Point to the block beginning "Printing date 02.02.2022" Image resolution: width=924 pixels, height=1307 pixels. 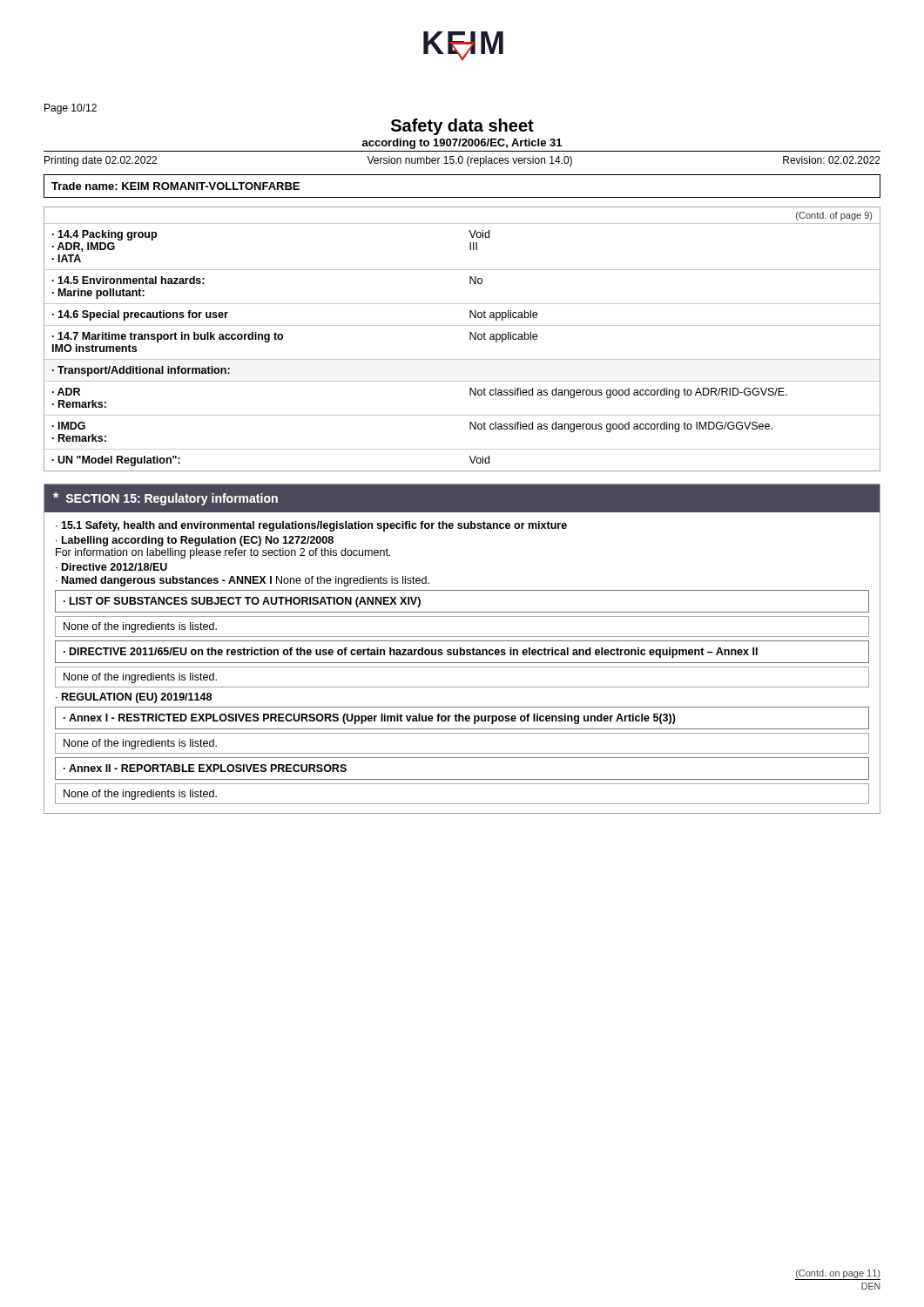coord(462,160)
